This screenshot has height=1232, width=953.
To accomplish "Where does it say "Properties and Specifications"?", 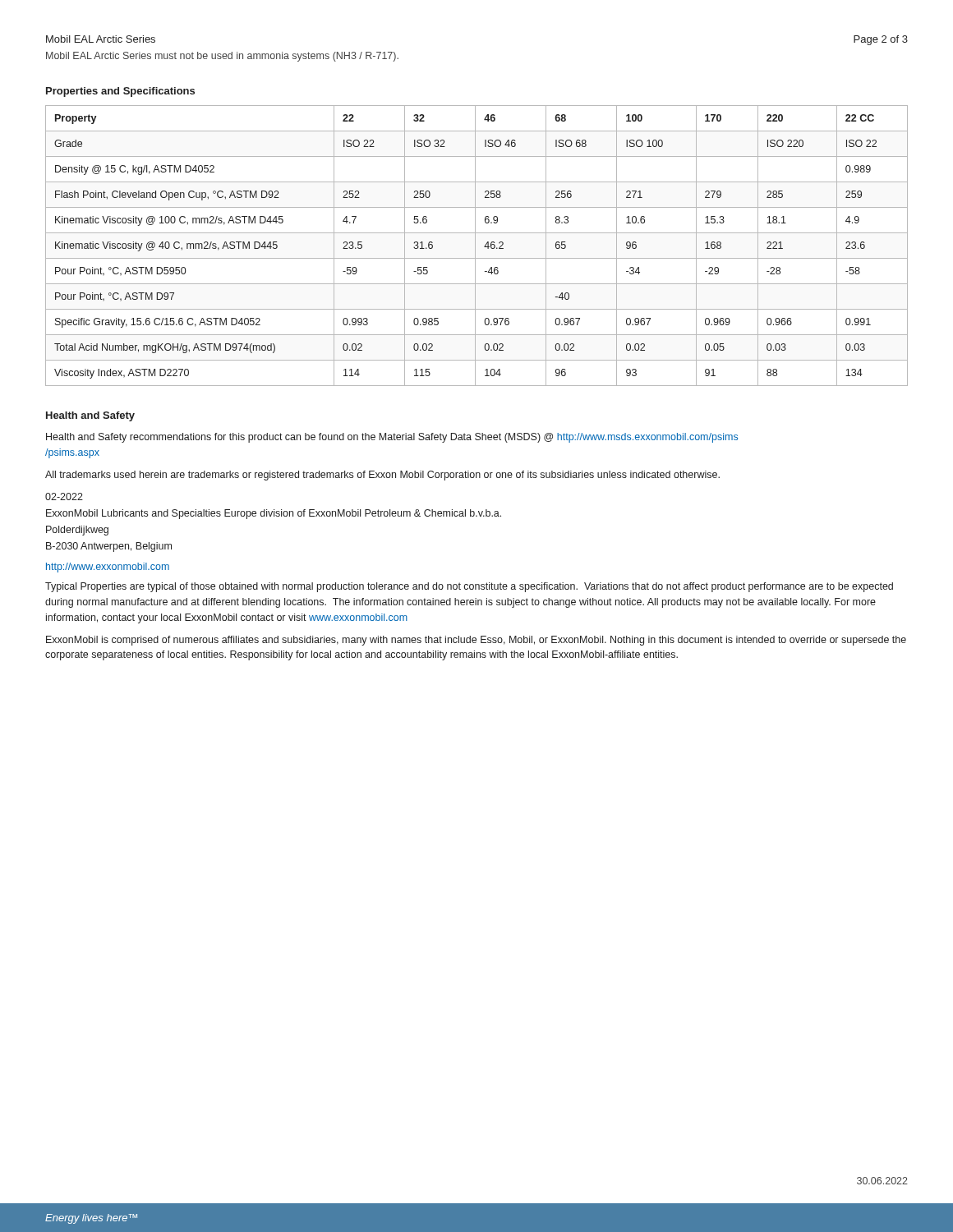I will click(x=120, y=91).
